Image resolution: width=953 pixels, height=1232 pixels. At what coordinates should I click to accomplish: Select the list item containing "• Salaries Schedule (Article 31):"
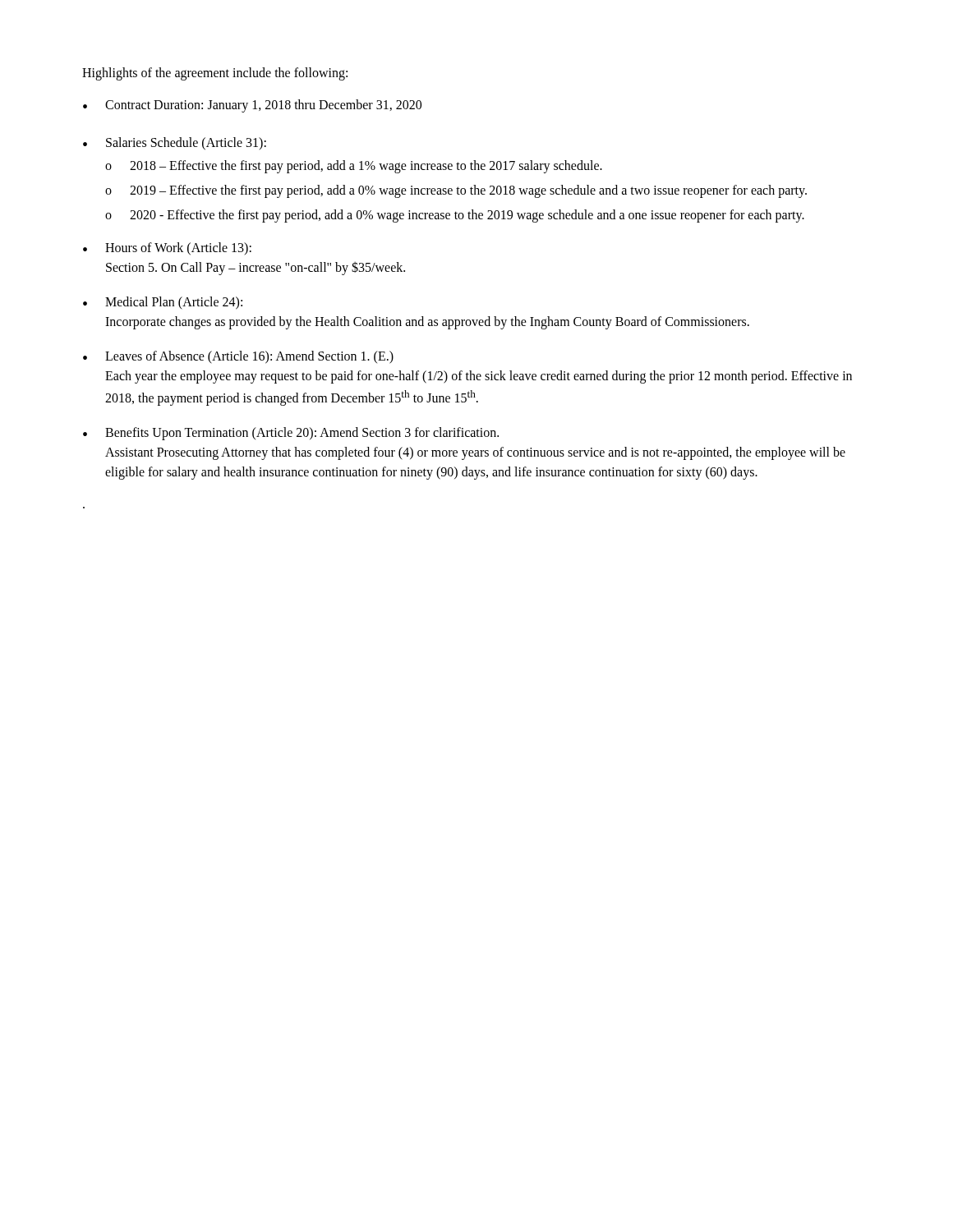point(476,182)
